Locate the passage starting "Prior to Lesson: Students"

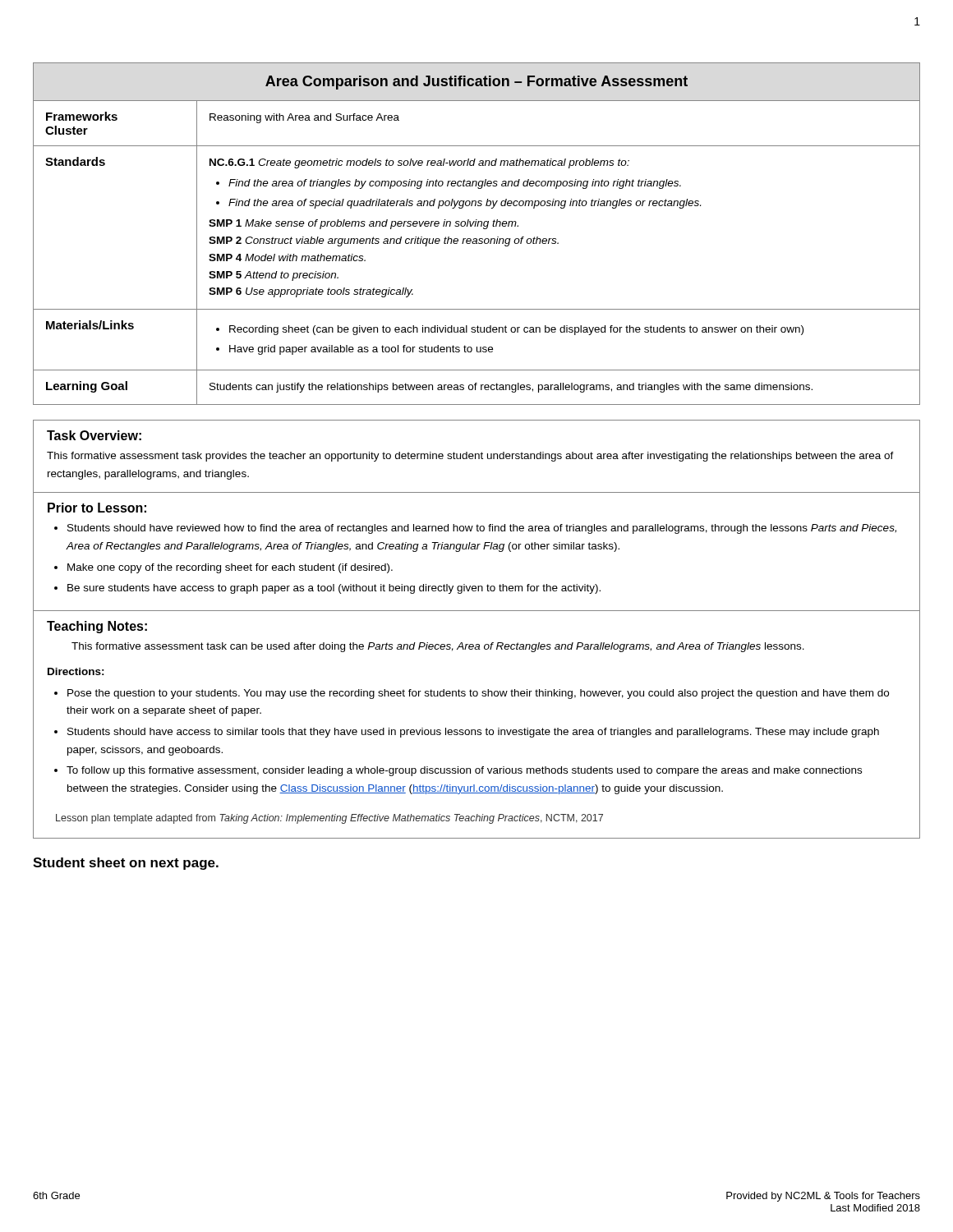click(x=476, y=549)
